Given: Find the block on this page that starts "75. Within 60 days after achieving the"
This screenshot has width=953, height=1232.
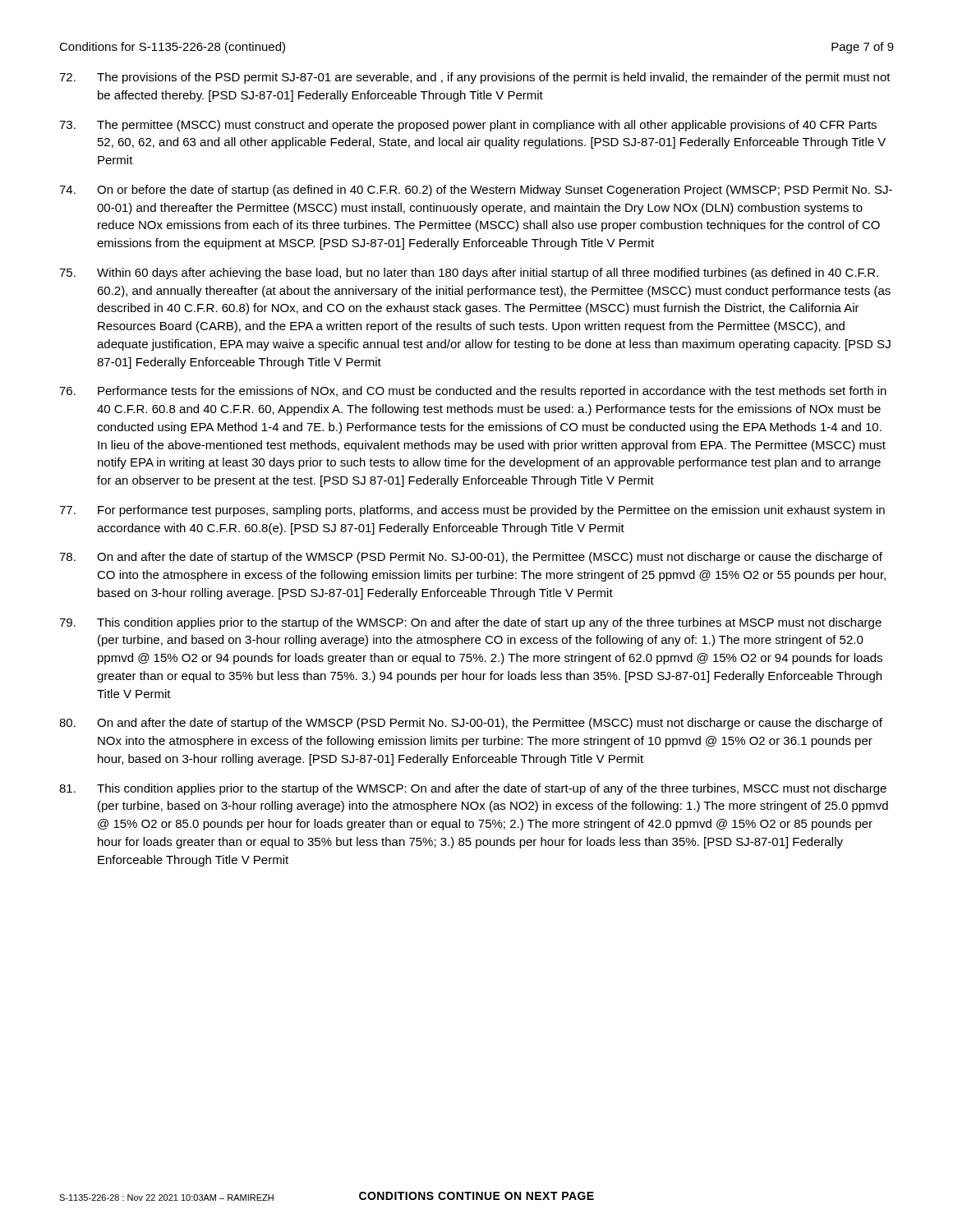Looking at the screenshot, I should (476, 317).
